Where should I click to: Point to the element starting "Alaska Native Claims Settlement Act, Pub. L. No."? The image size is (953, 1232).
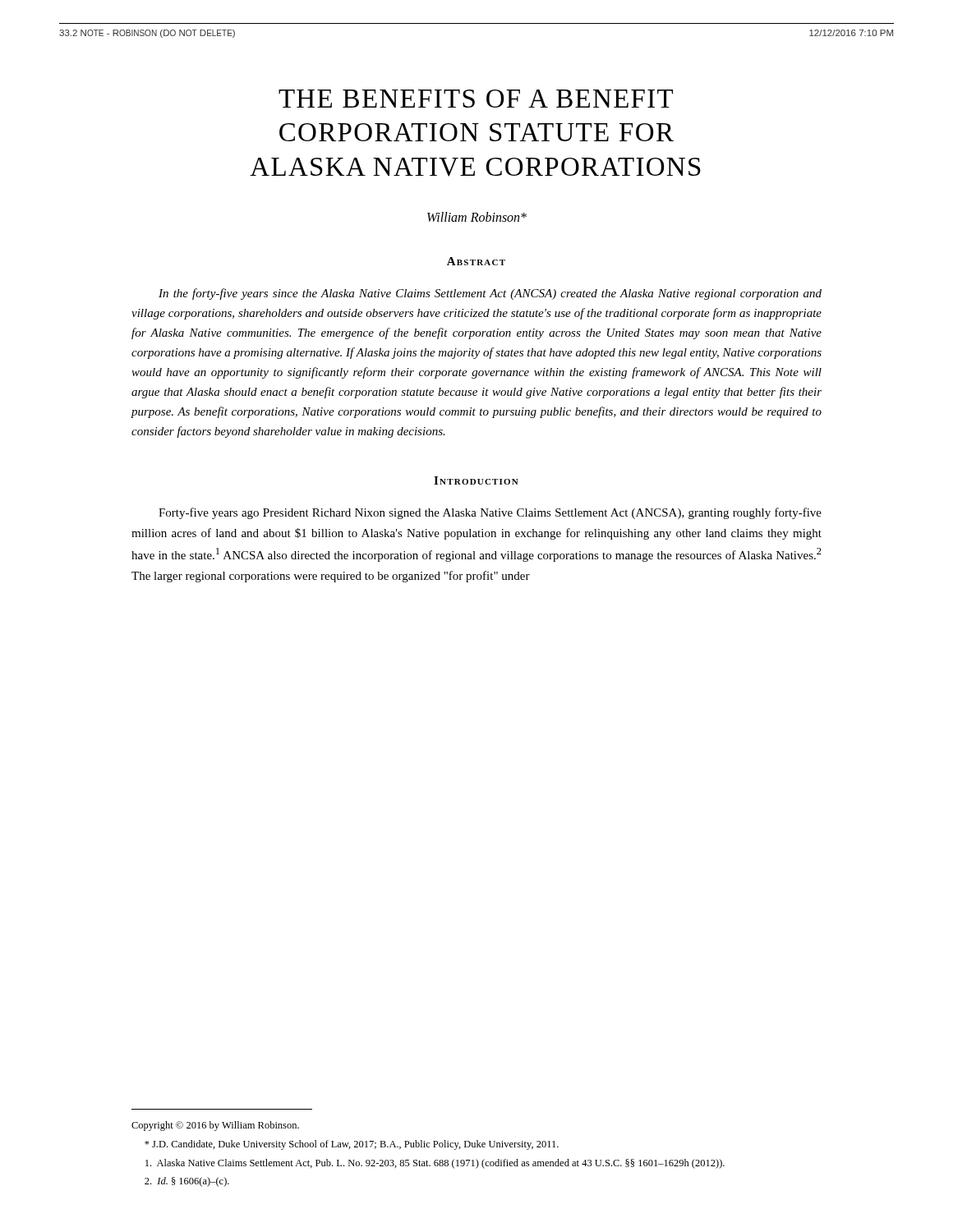point(428,1163)
